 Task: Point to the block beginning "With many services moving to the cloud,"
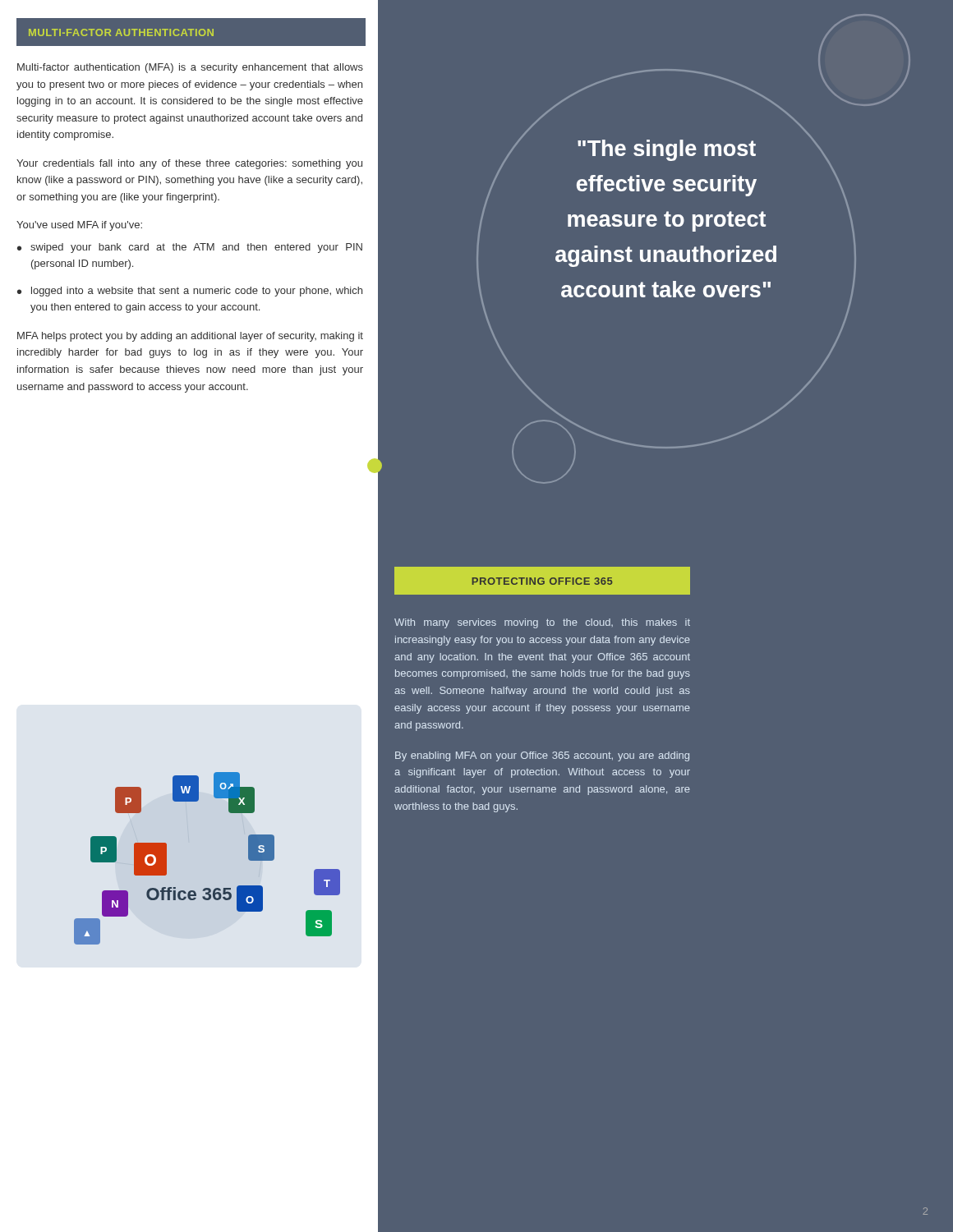(542, 673)
